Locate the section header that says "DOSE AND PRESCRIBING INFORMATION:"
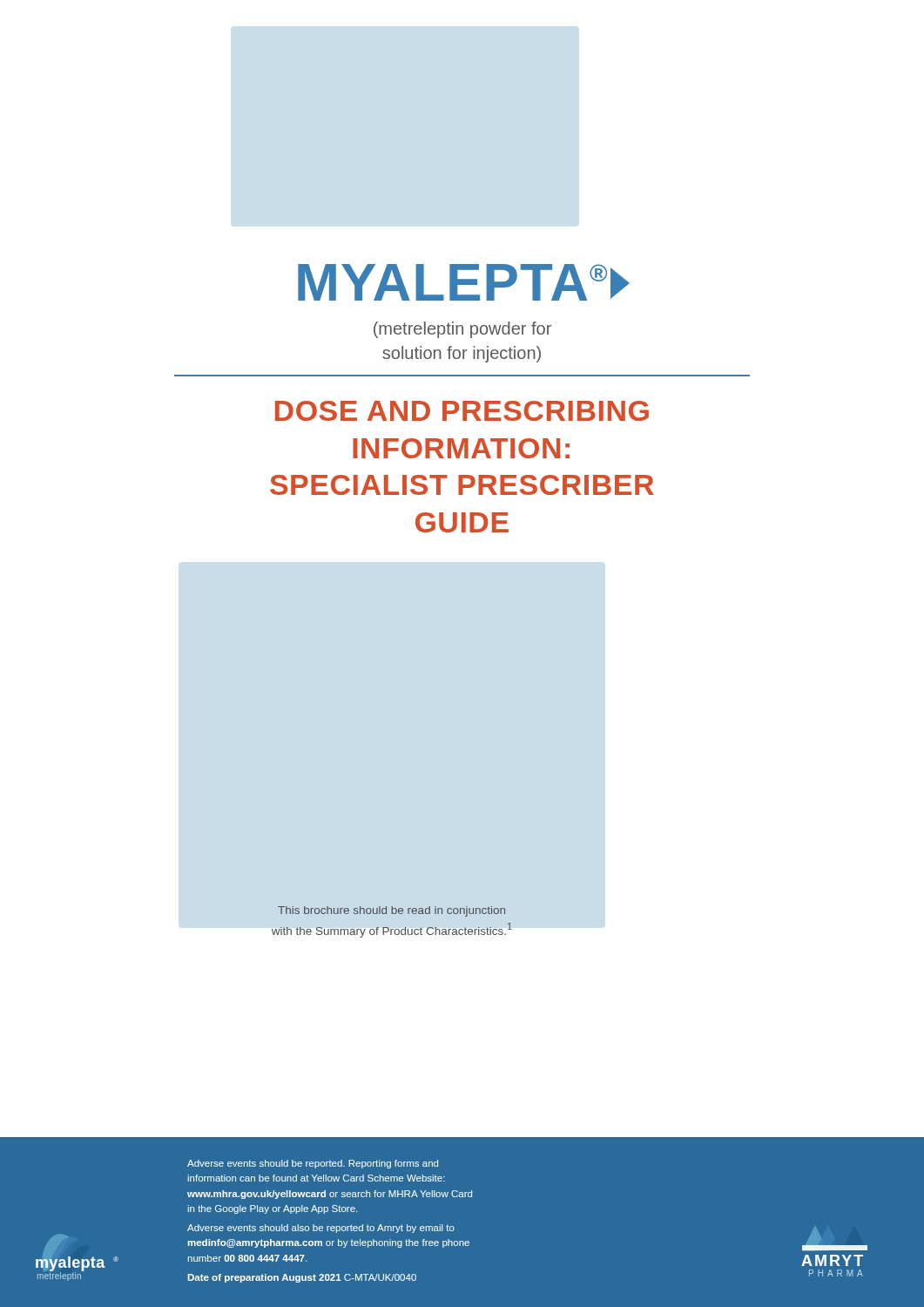The height and width of the screenshot is (1307, 924). coord(462,466)
